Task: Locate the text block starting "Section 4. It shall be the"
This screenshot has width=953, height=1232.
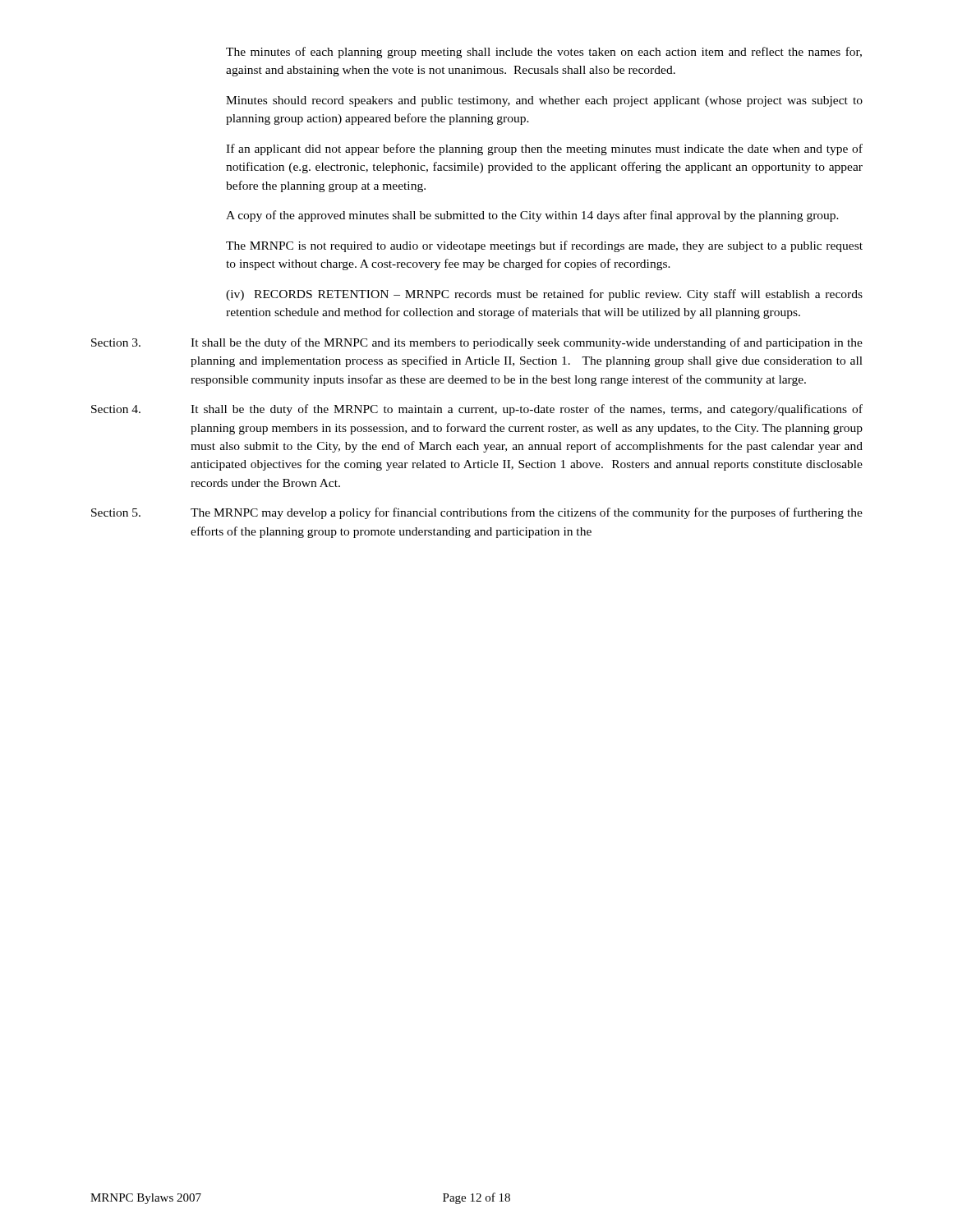Action: (476, 446)
